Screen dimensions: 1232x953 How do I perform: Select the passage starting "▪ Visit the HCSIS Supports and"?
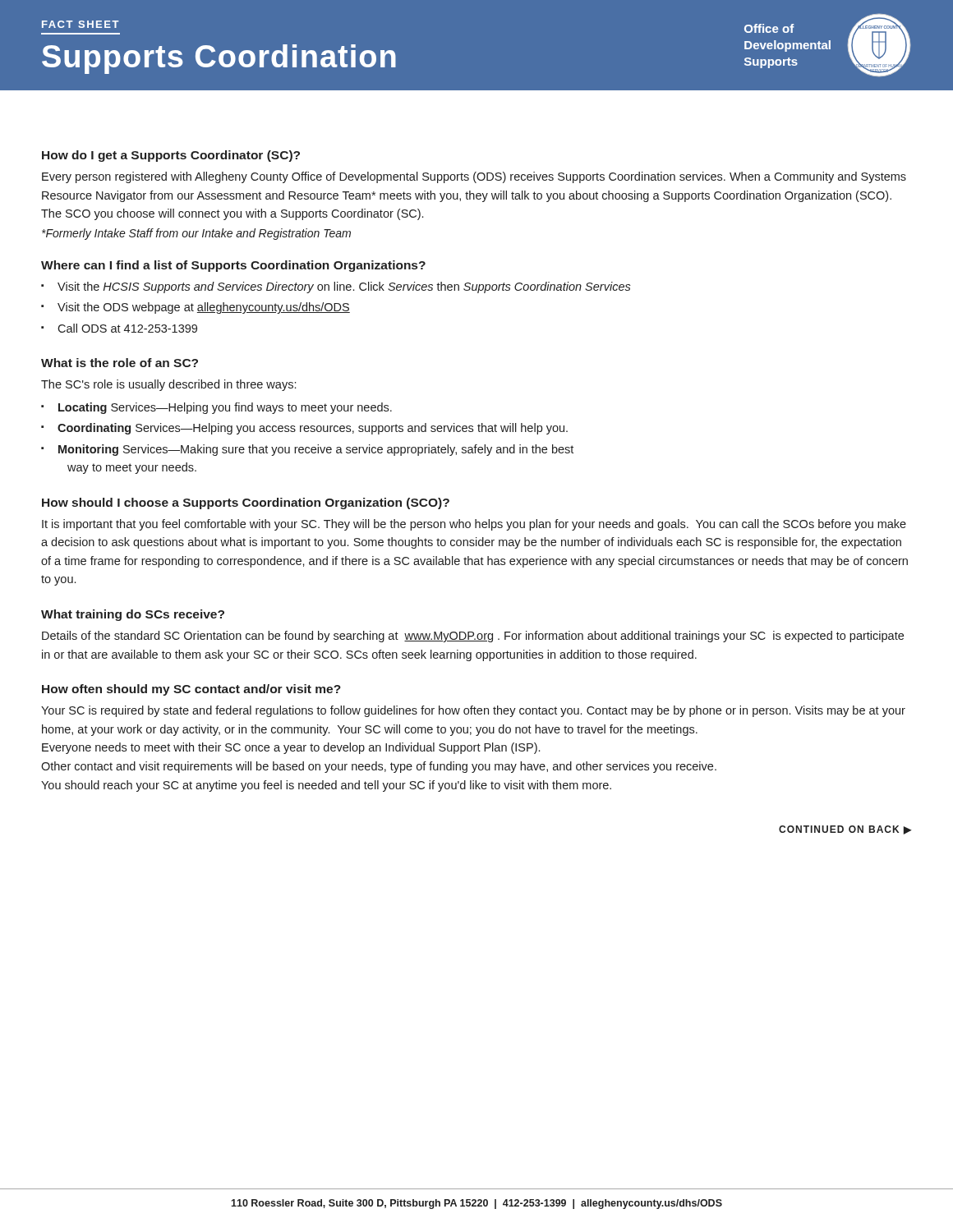tap(336, 286)
